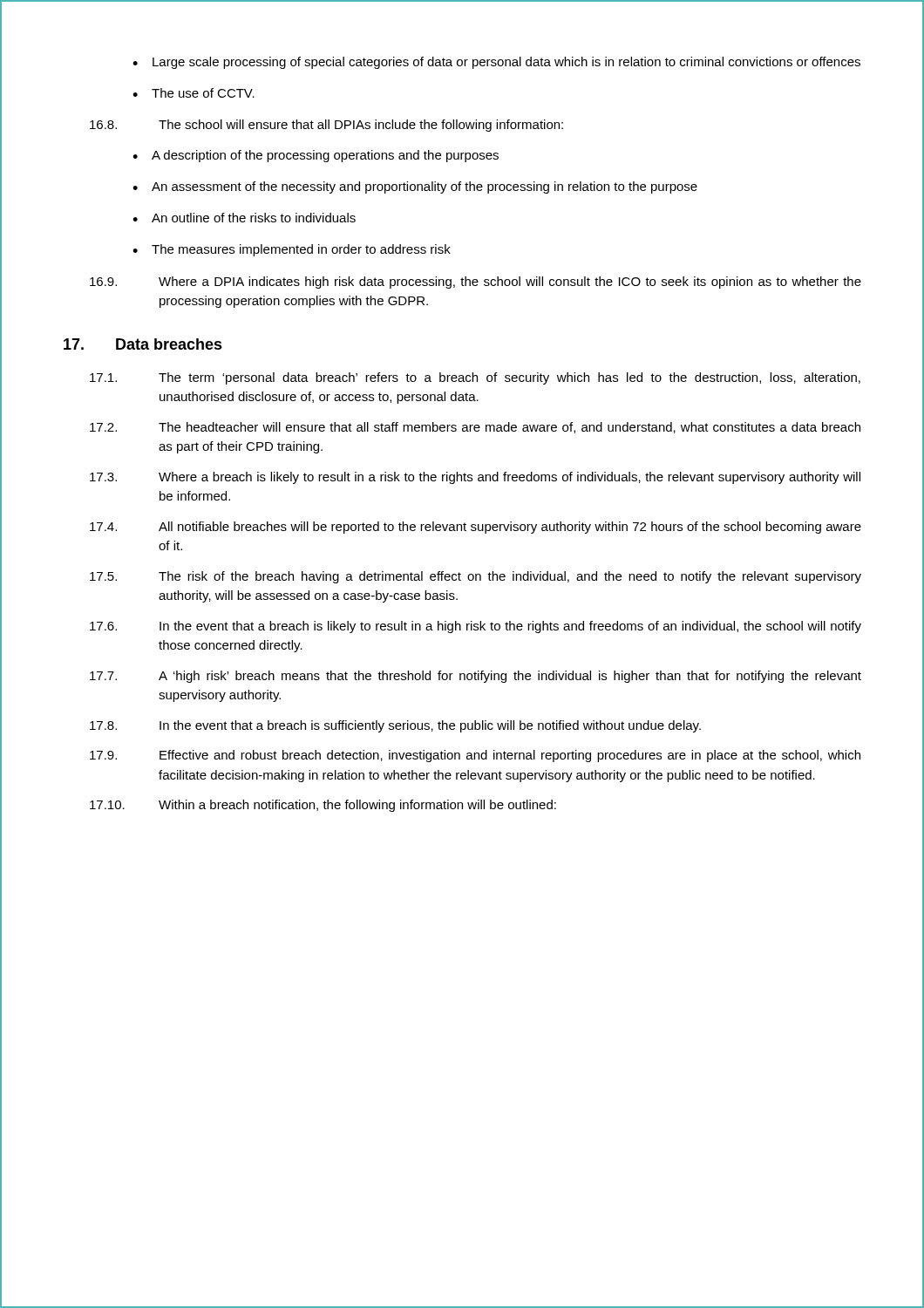Point to the block starting "• Large scale processing of special categories"
This screenshot has width=924, height=1308.
tap(497, 64)
